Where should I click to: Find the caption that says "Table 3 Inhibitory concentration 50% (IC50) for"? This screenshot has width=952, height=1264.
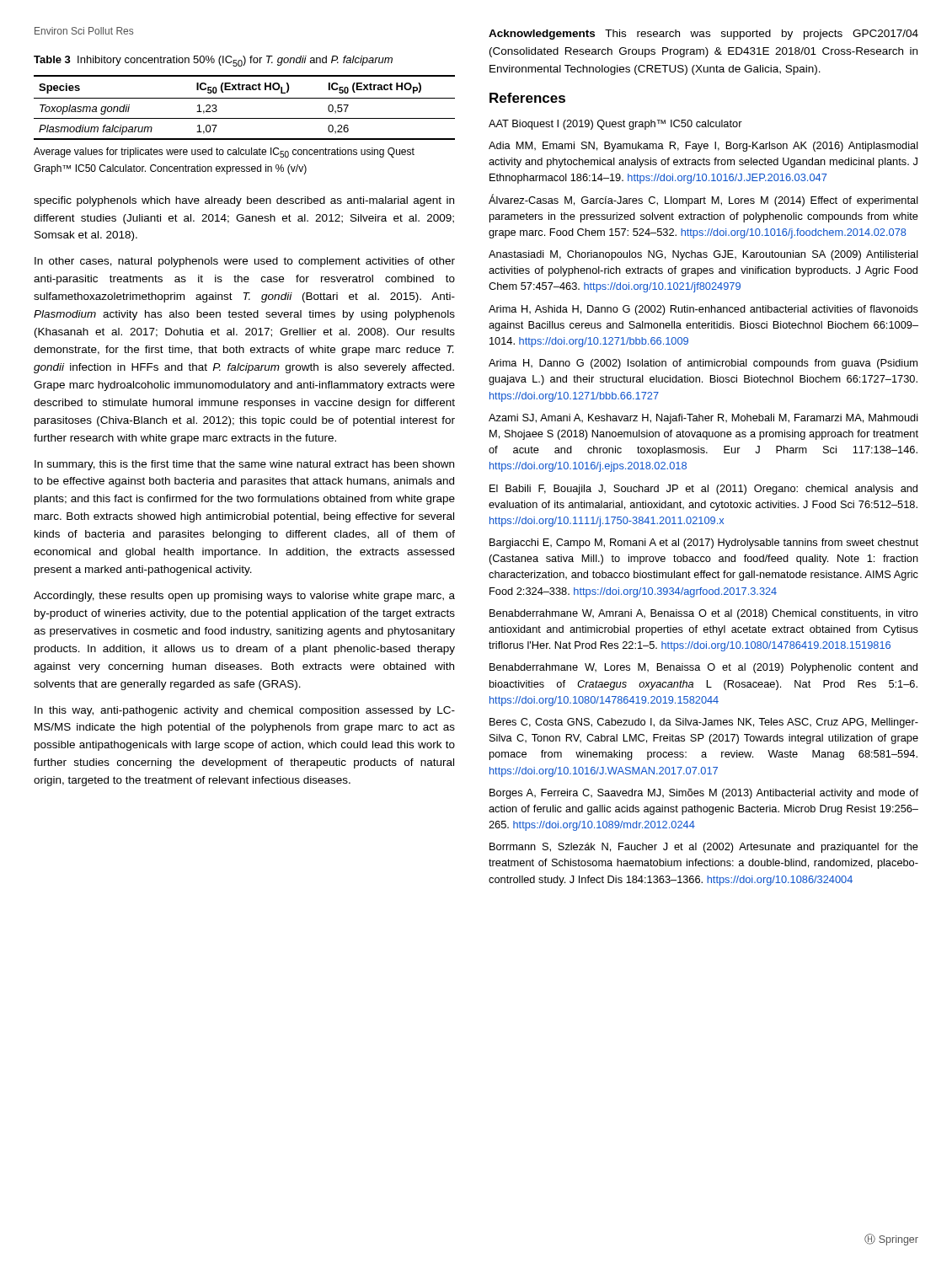click(213, 60)
